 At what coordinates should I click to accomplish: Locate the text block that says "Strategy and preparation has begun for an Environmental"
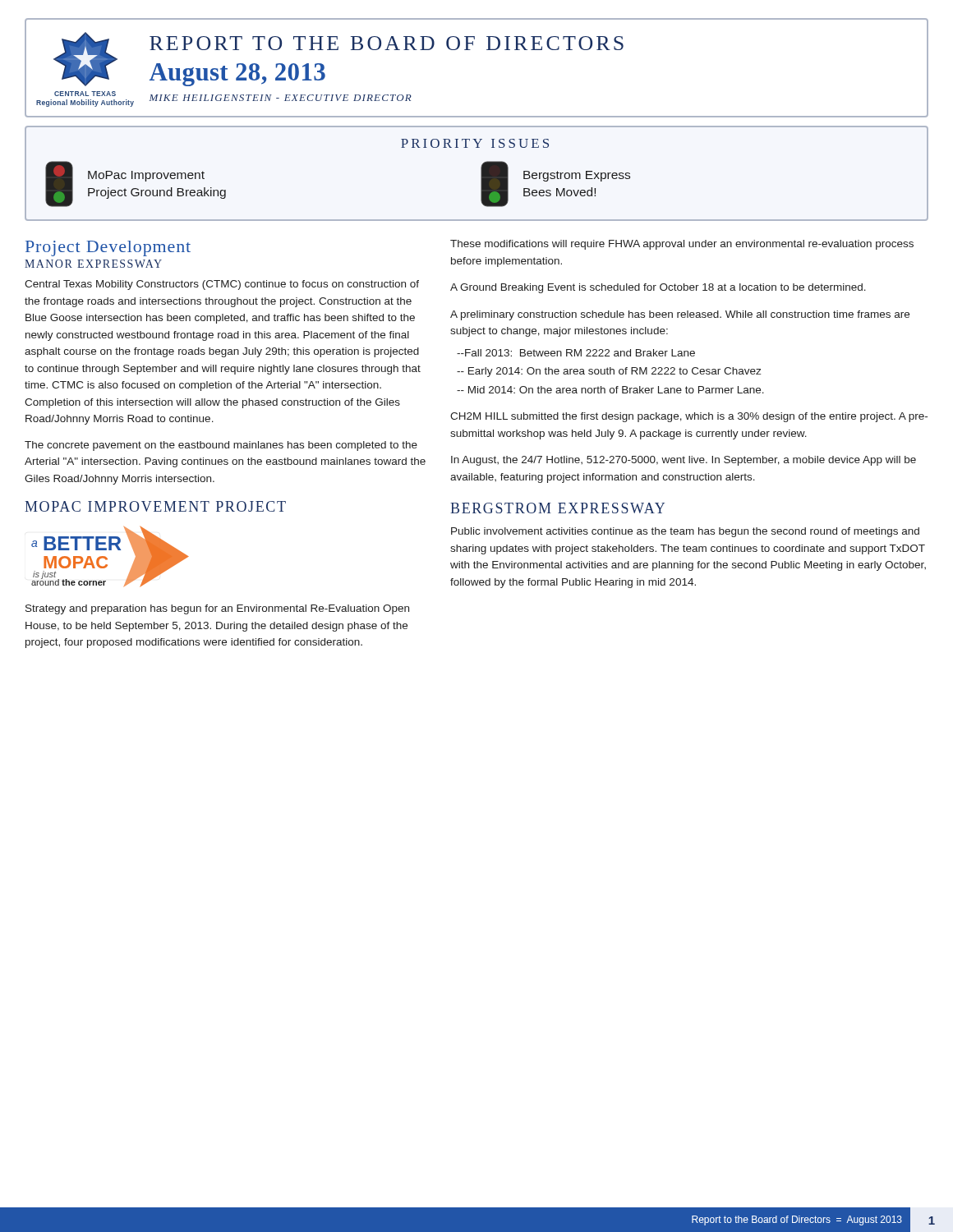[217, 625]
